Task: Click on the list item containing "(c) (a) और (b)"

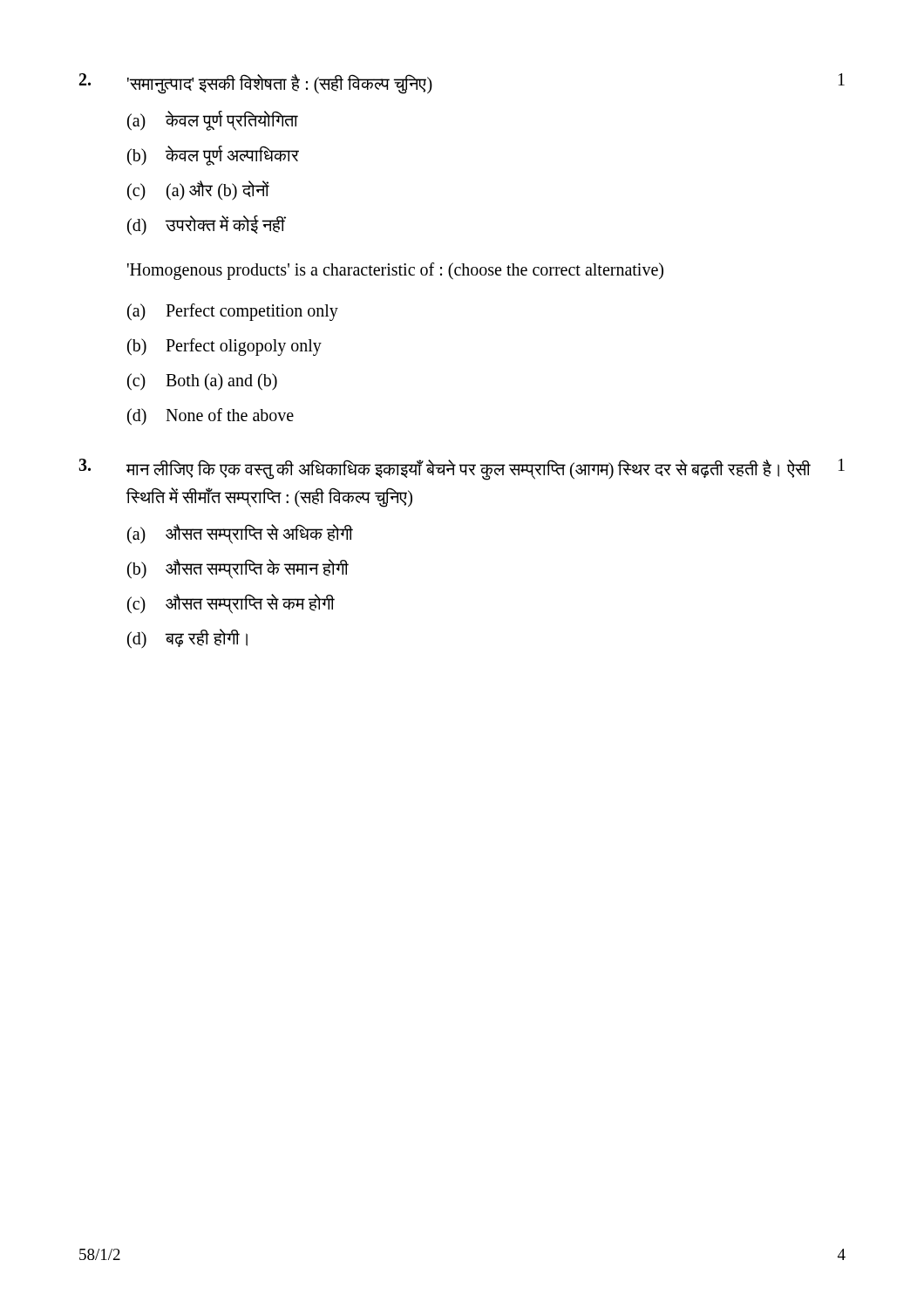Action: tap(198, 190)
